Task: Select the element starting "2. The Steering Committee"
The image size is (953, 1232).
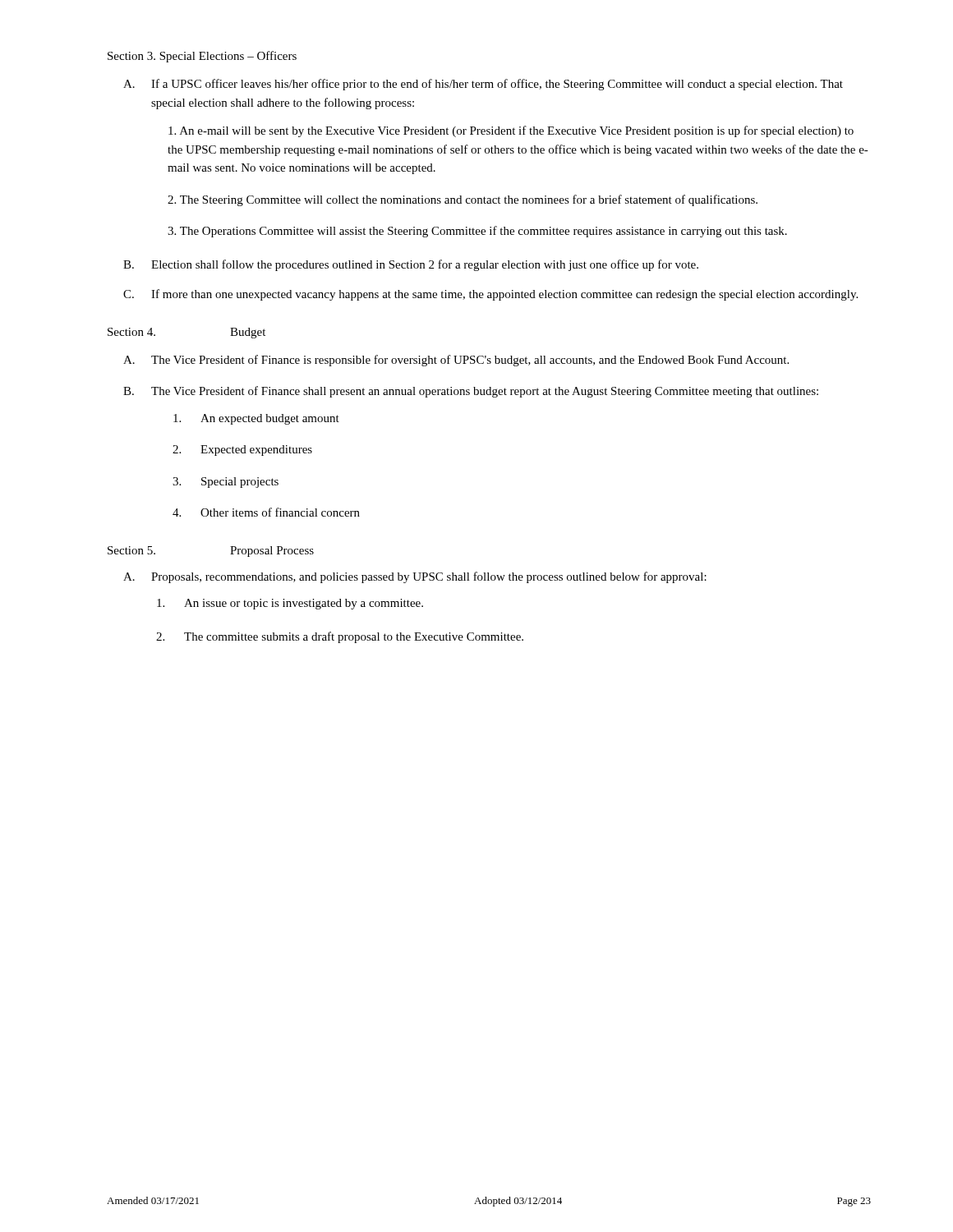Action: [x=463, y=199]
